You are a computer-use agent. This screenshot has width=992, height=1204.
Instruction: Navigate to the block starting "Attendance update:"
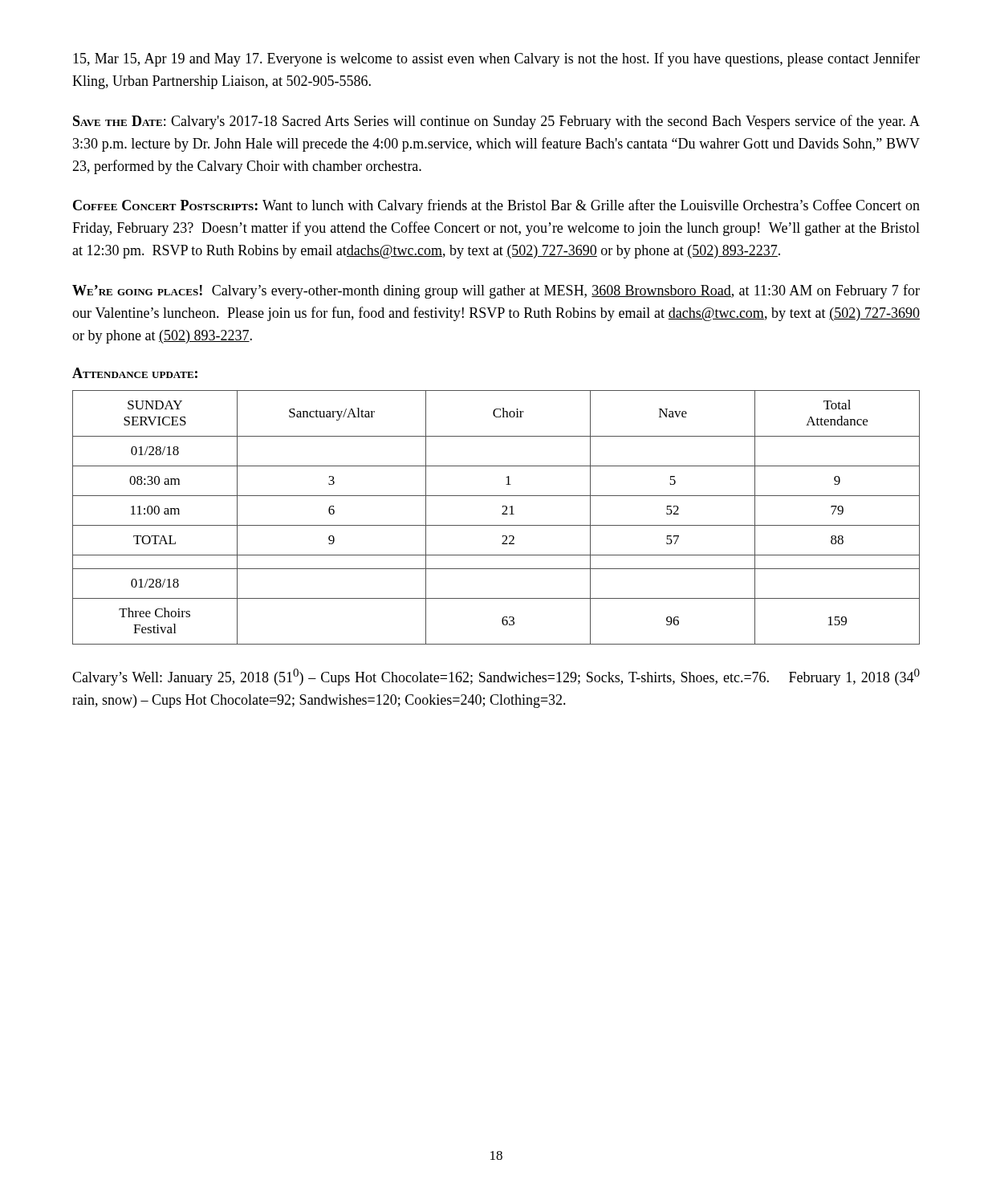coord(135,373)
